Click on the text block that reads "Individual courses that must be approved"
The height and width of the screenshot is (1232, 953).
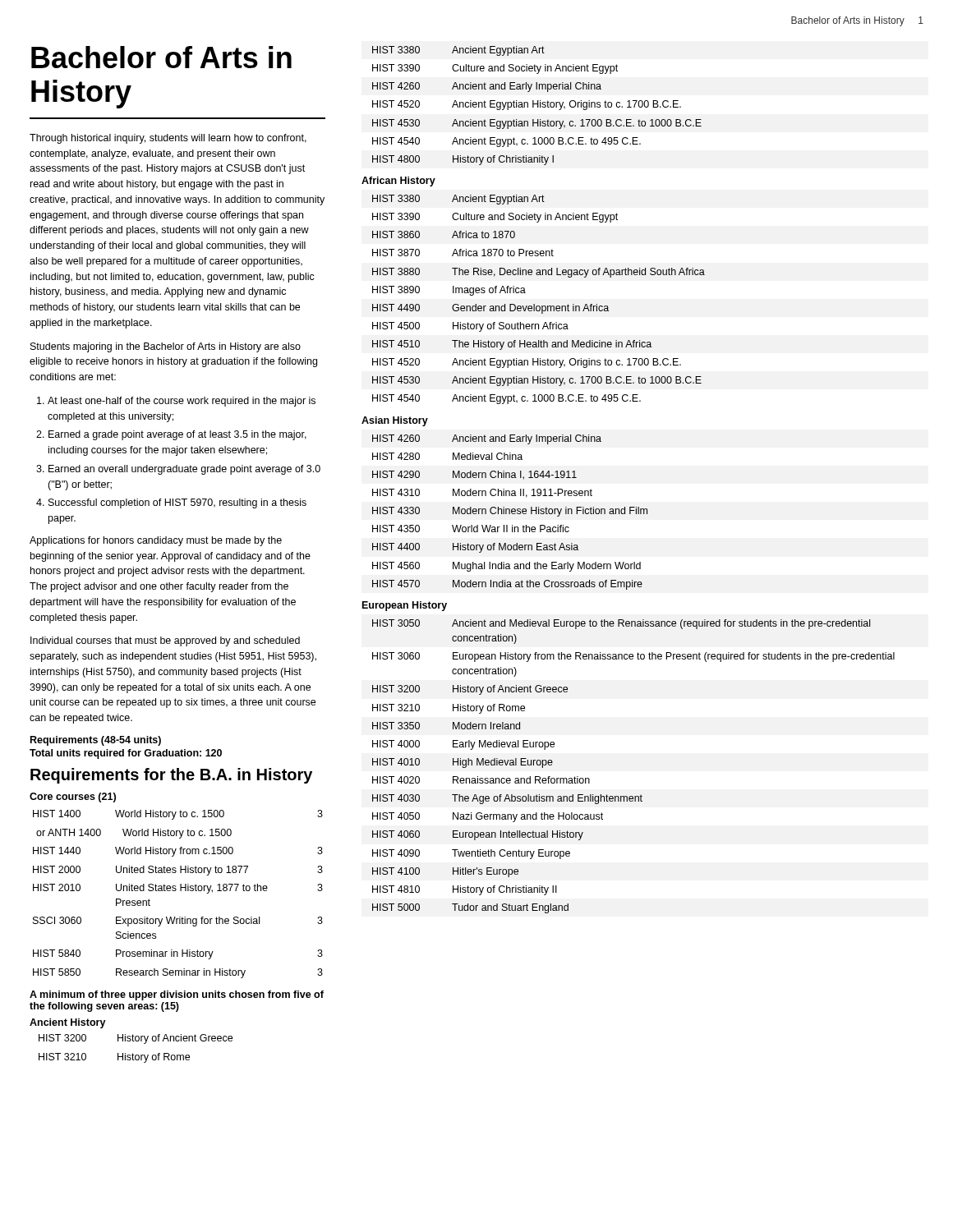click(x=173, y=679)
